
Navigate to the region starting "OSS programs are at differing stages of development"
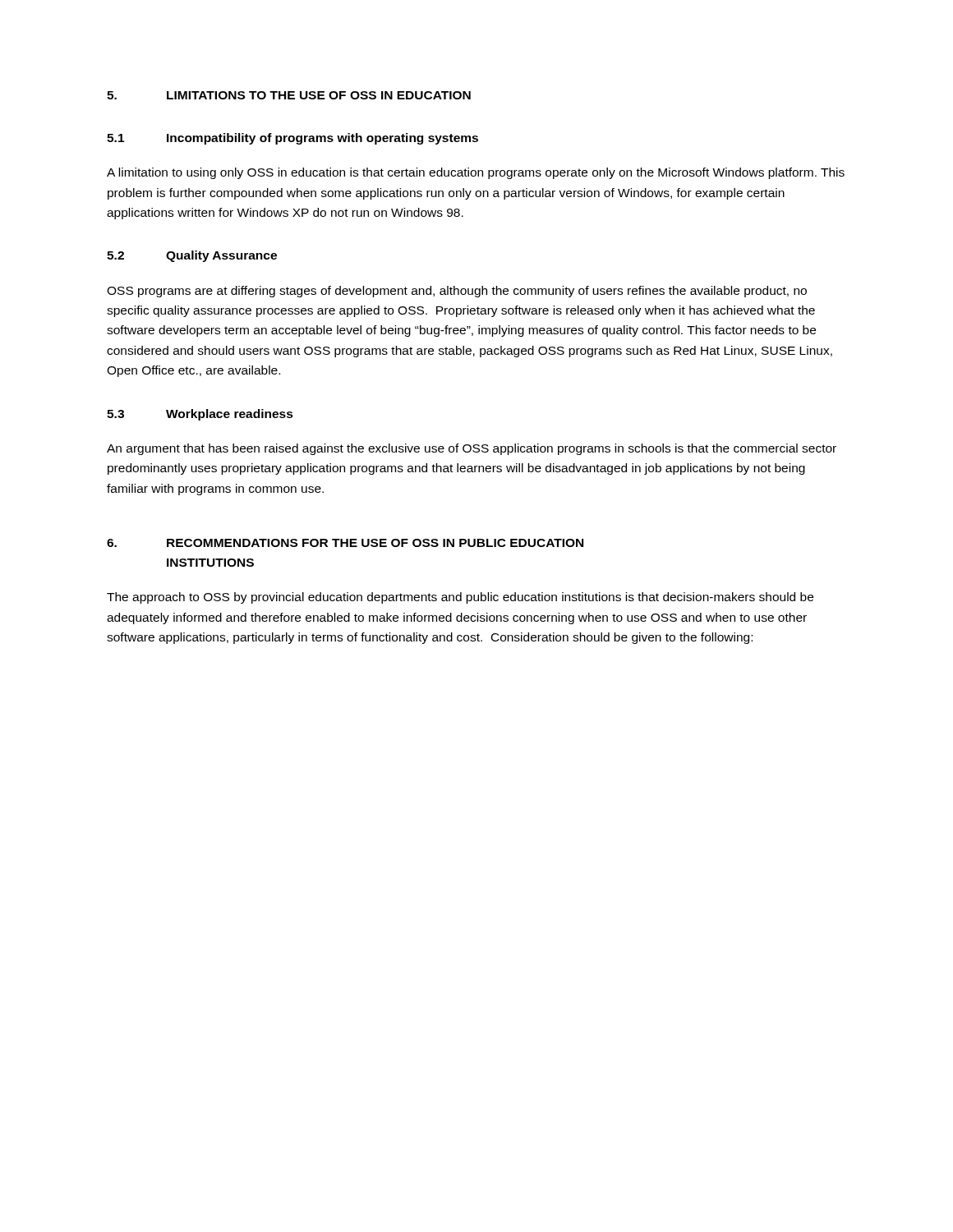coord(470,330)
